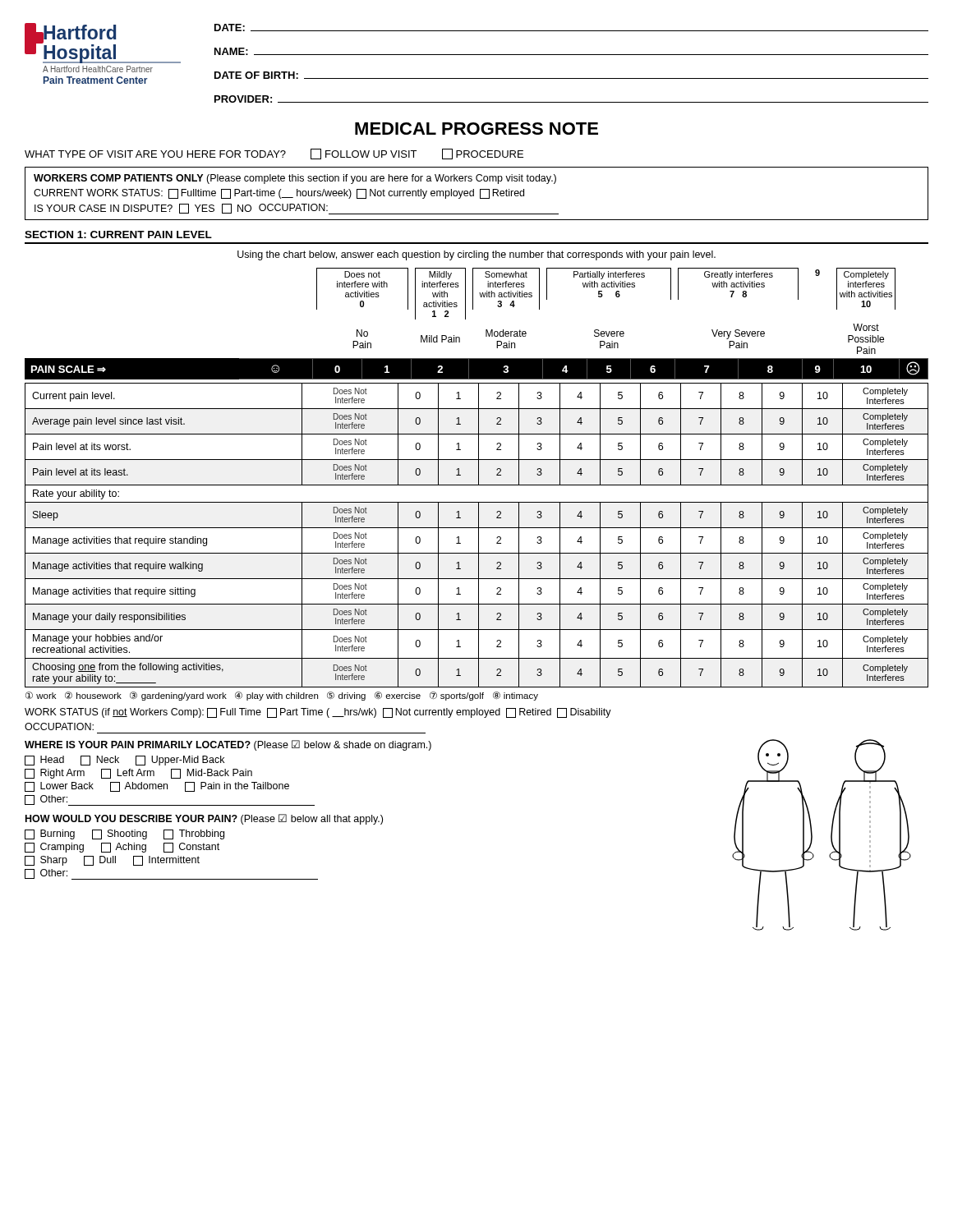Click on the text block with the text "WORK STATUS (if not Workers Comp): Full"
The image size is (953, 1232).
point(318,712)
